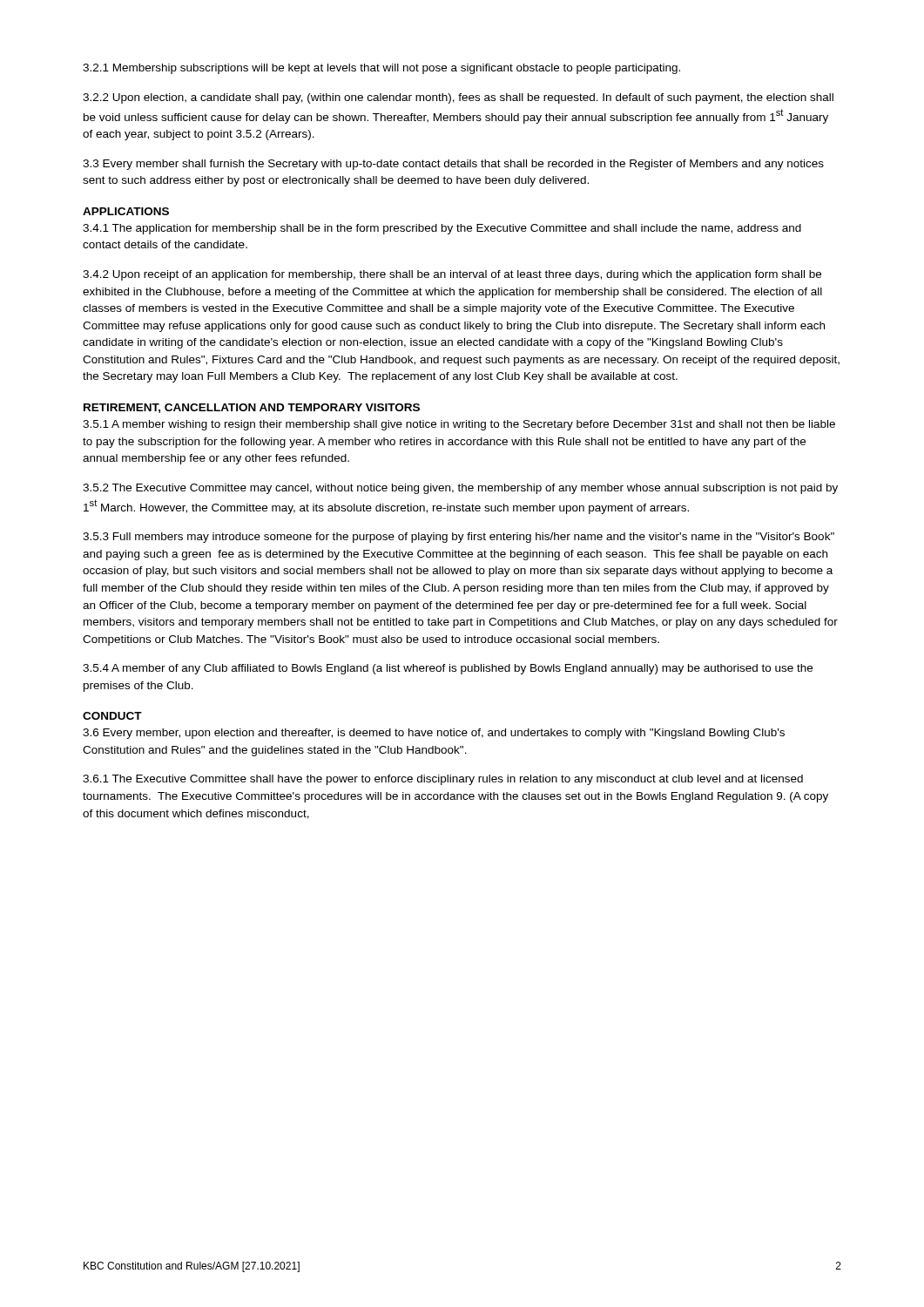Point to the block beginning "2.2 Upon election, a candidate shall pay,"
Image resolution: width=924 pixels, height=1307 pixels.
click(x=458, y=115)
